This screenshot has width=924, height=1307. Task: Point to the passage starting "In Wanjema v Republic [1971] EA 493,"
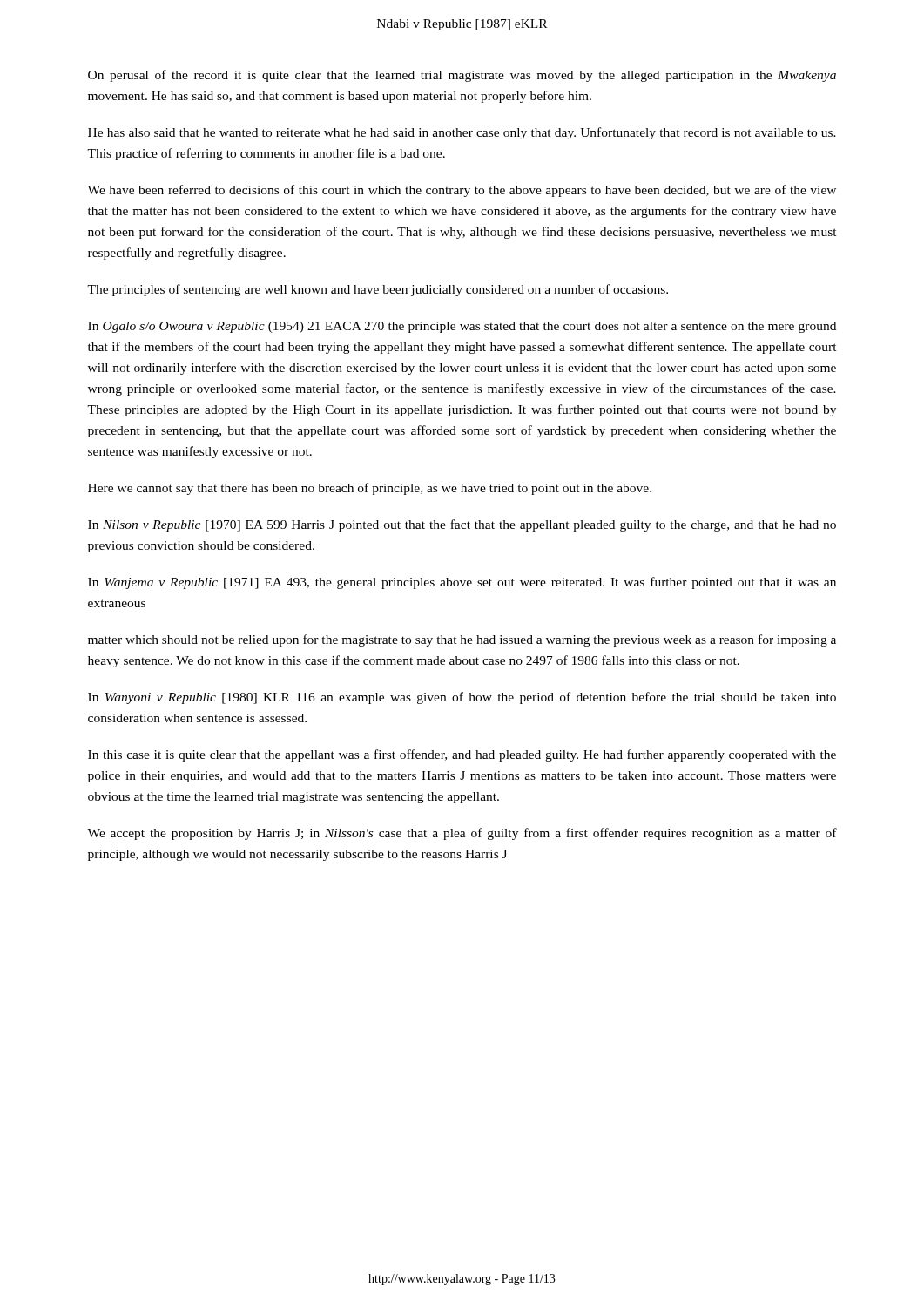462,592
